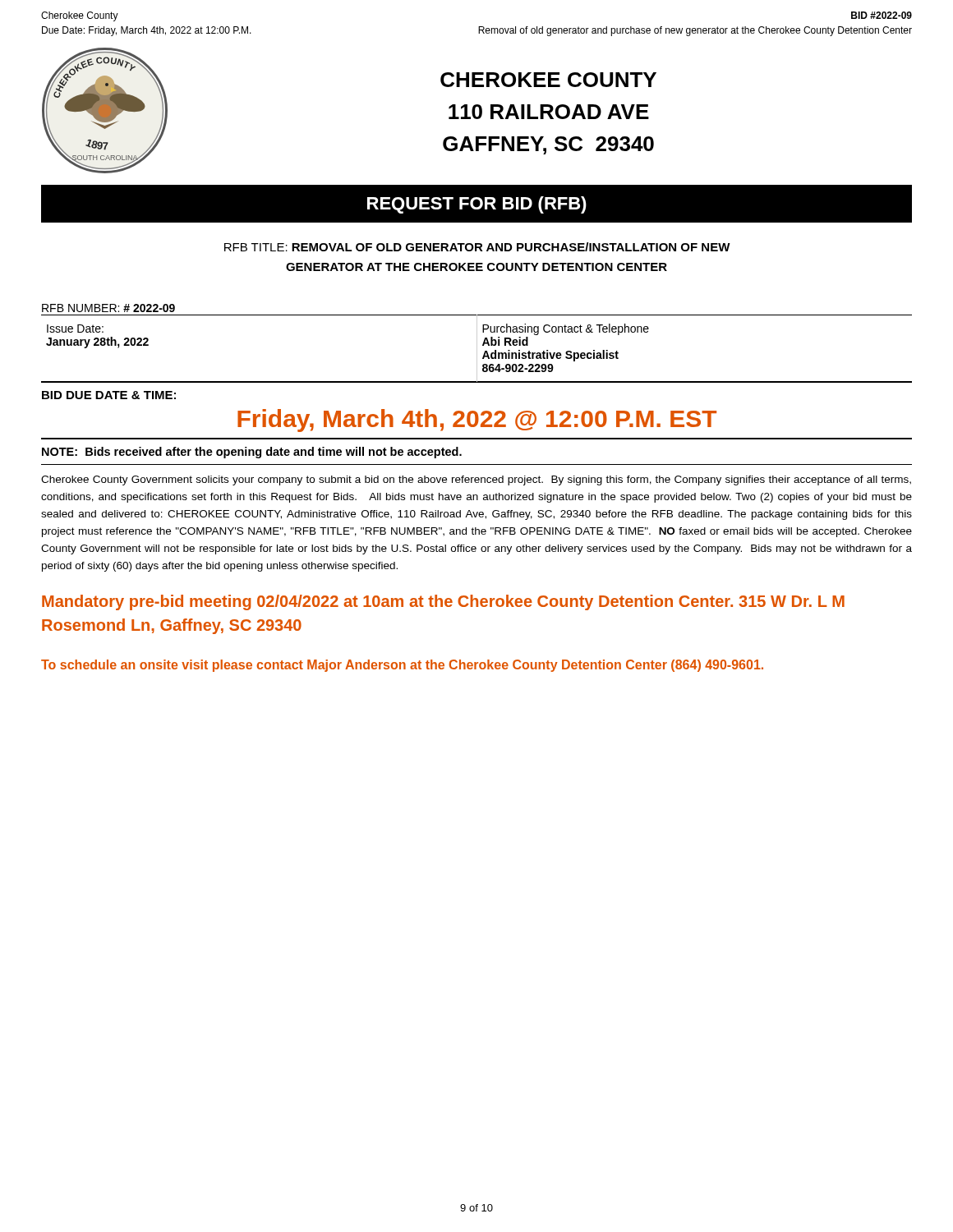Image resolution: width=953 pixels, height=1232 pixels.
Task: Click on the section header with the text "NOTE: Bids received after the opening date"
Action: pyautogui.click(x=252, y=452)
